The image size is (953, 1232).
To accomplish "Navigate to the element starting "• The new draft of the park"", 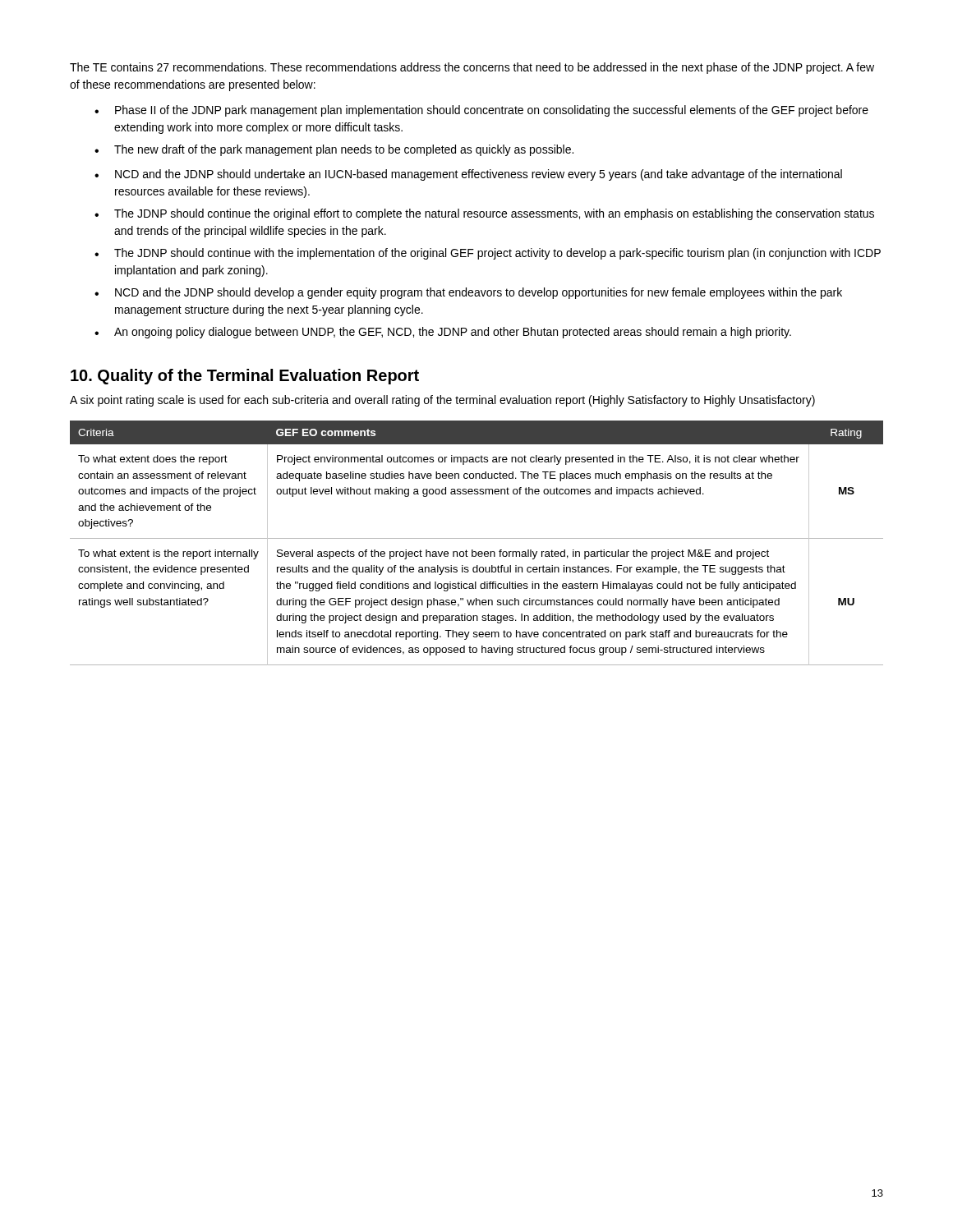I will (489, 151).
